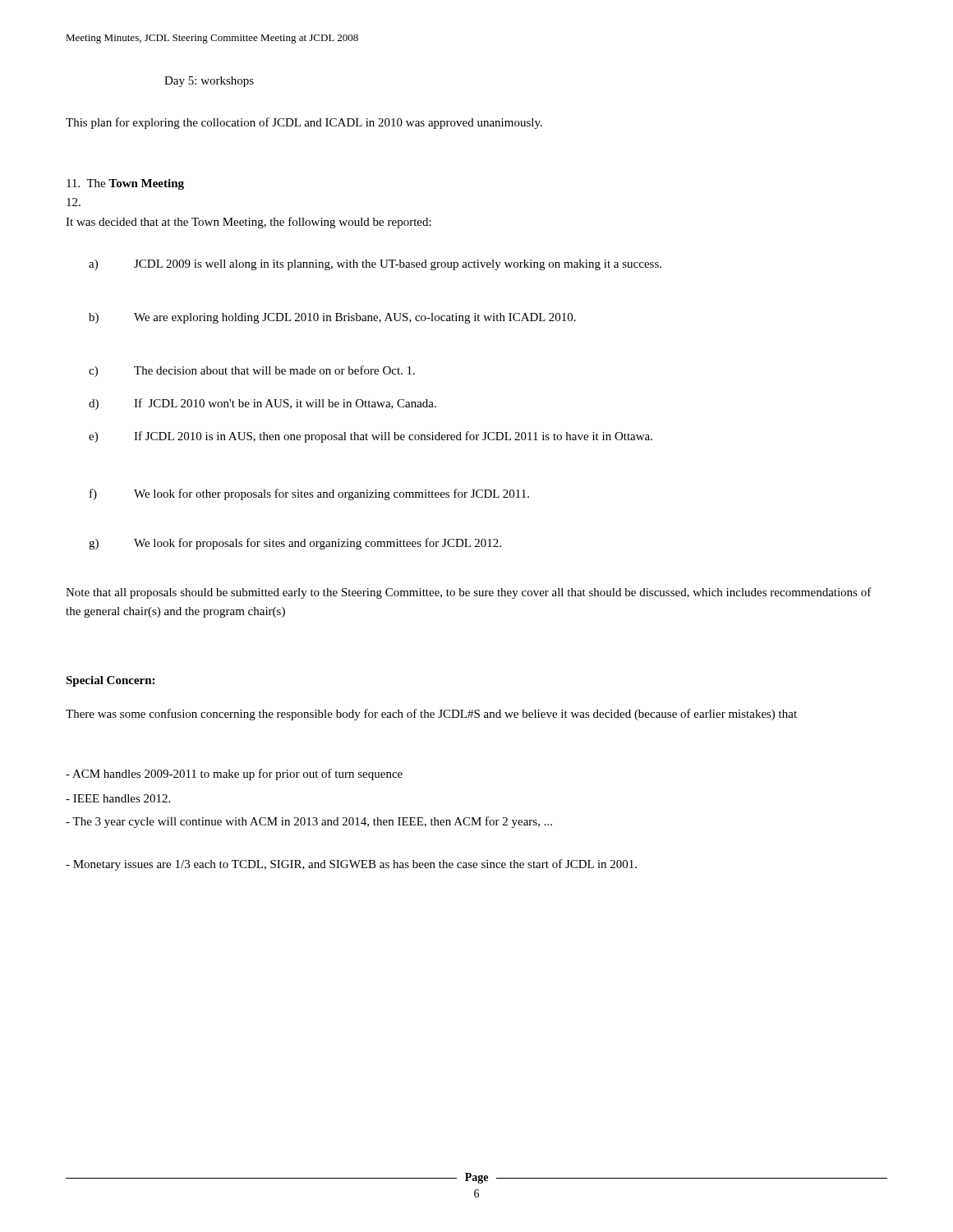Select the text block starting "The 3 year cycle will"
953x1232 pixels.
(309, 821)
